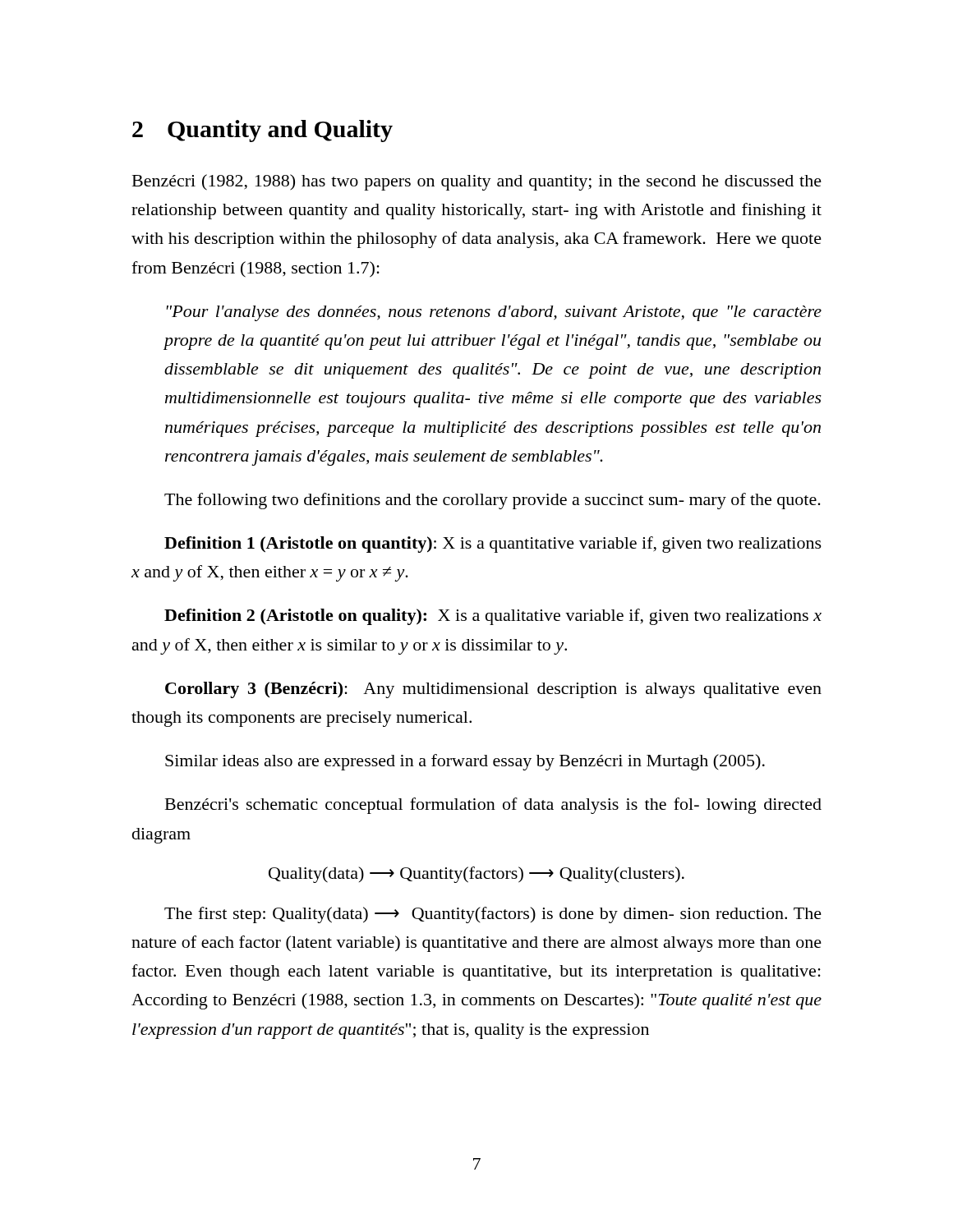Point to the passage starting "2Quantity and Quality"
The image size is (953, 1232).
pos(262,128)
